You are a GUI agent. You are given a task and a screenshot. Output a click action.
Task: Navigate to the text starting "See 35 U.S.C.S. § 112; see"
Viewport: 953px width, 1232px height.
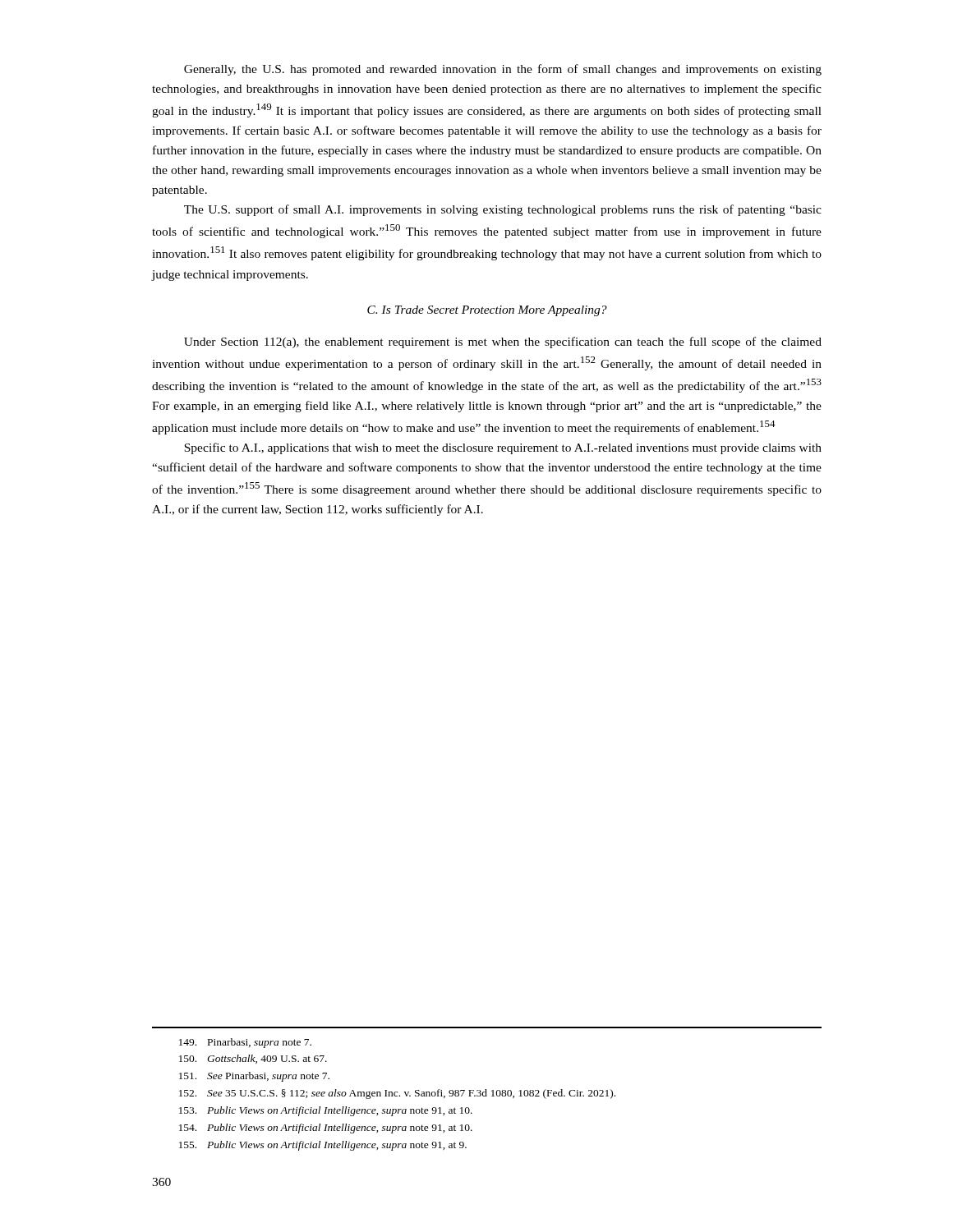coord(487,1094)
